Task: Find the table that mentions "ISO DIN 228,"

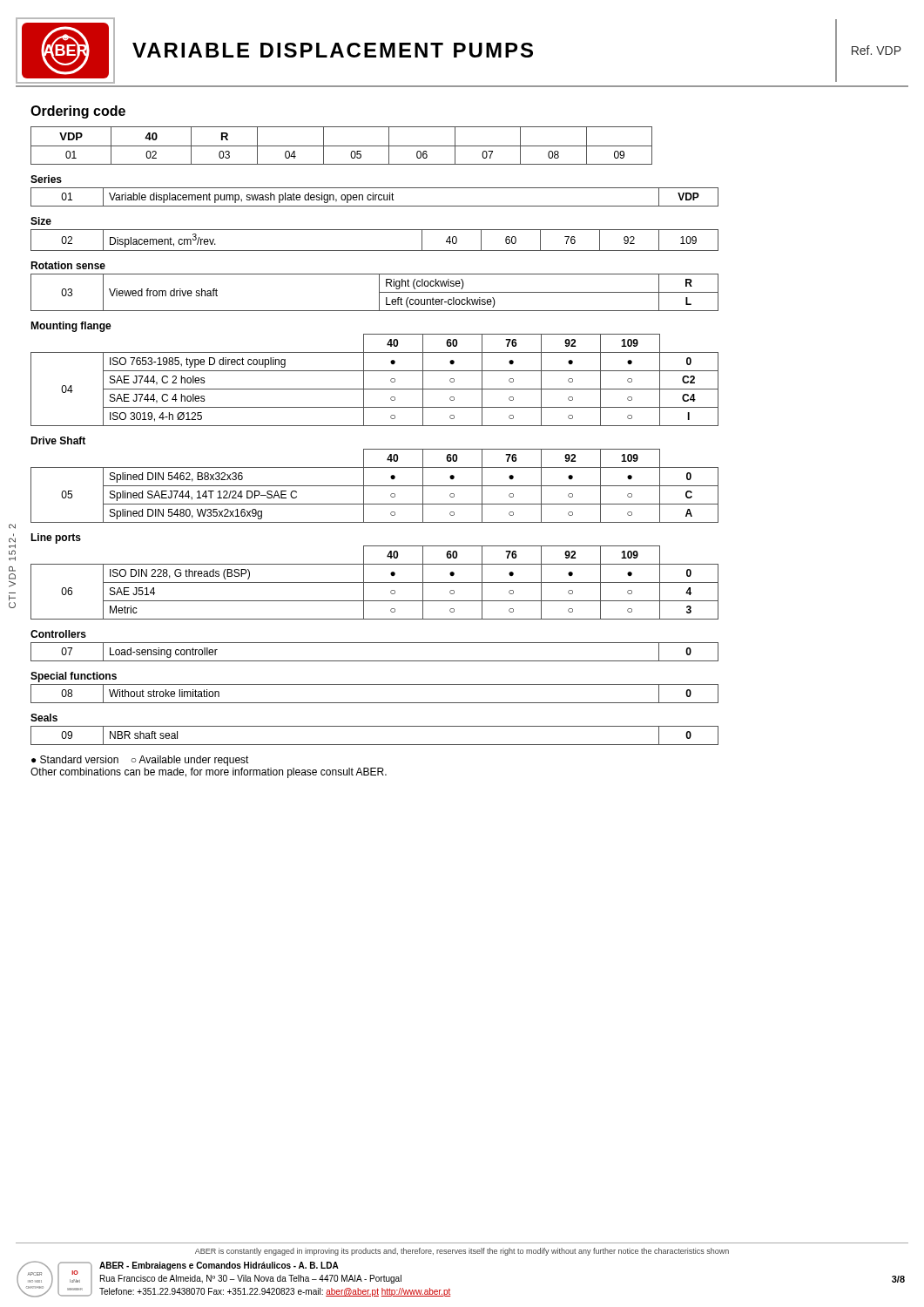Action: [462, 582]
